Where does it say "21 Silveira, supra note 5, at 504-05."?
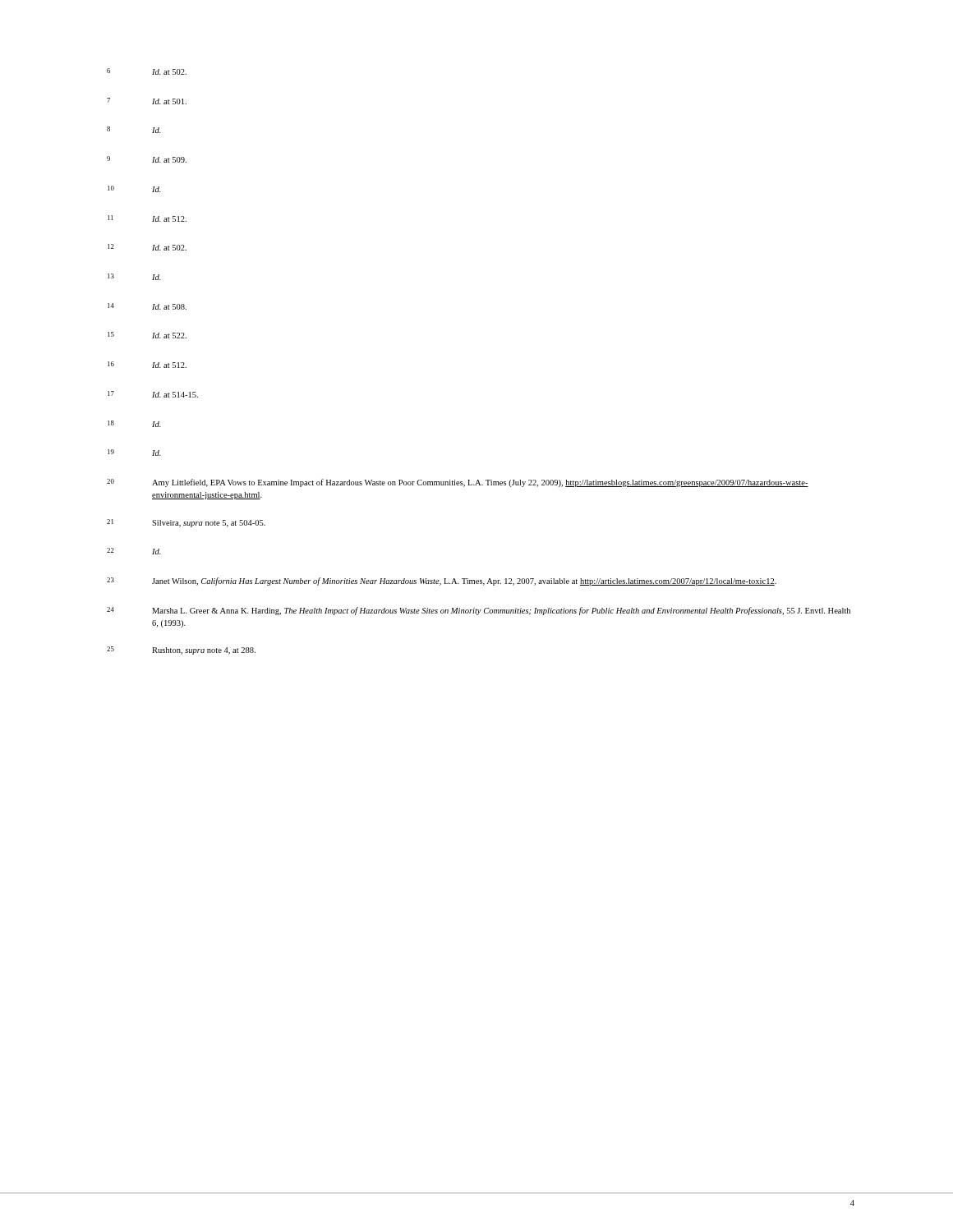953x1232 pixels. 186,523
